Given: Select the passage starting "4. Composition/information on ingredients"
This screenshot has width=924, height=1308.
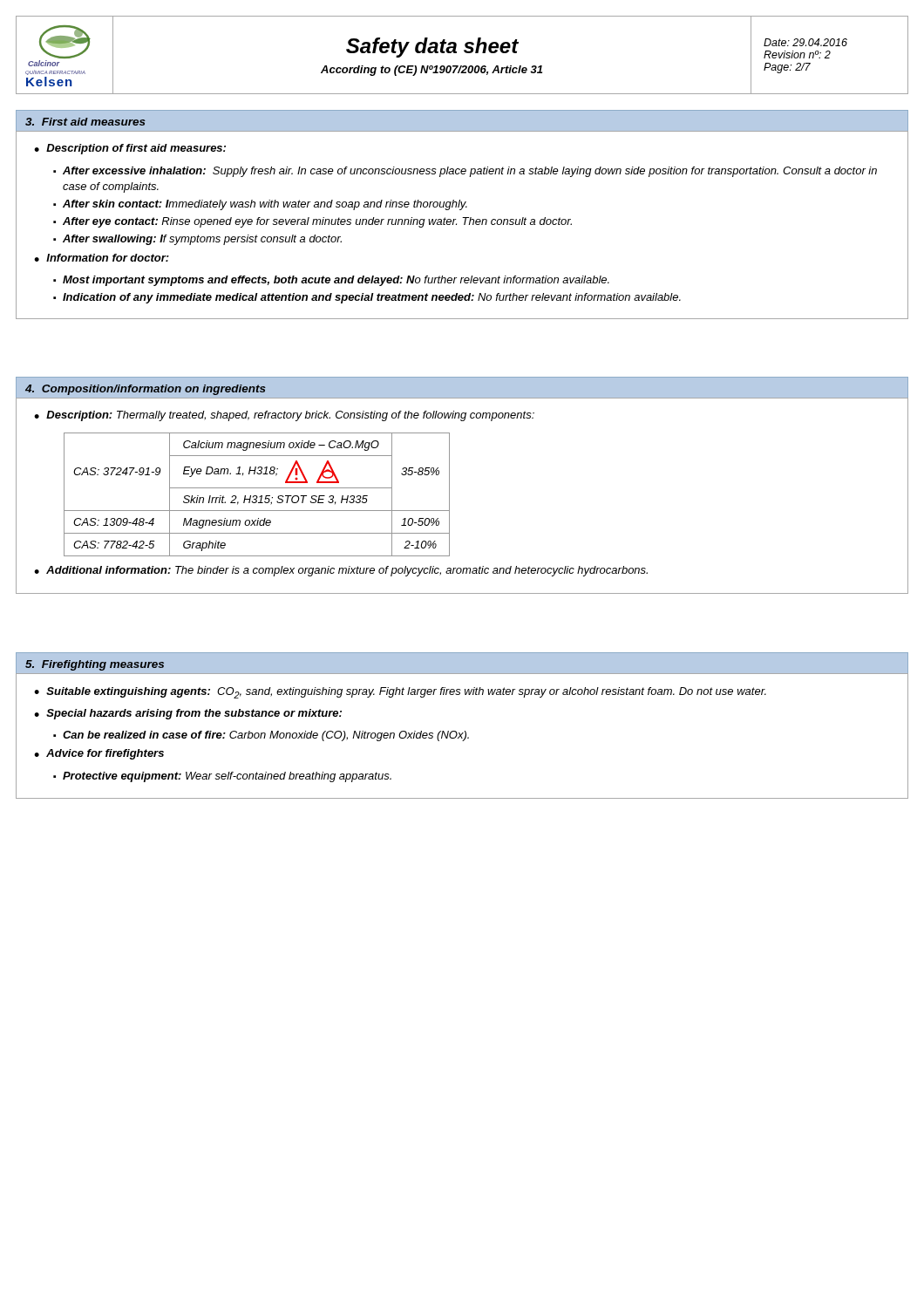Looking at the screenshot, I should pyautogui.click(x=146, y=388).
